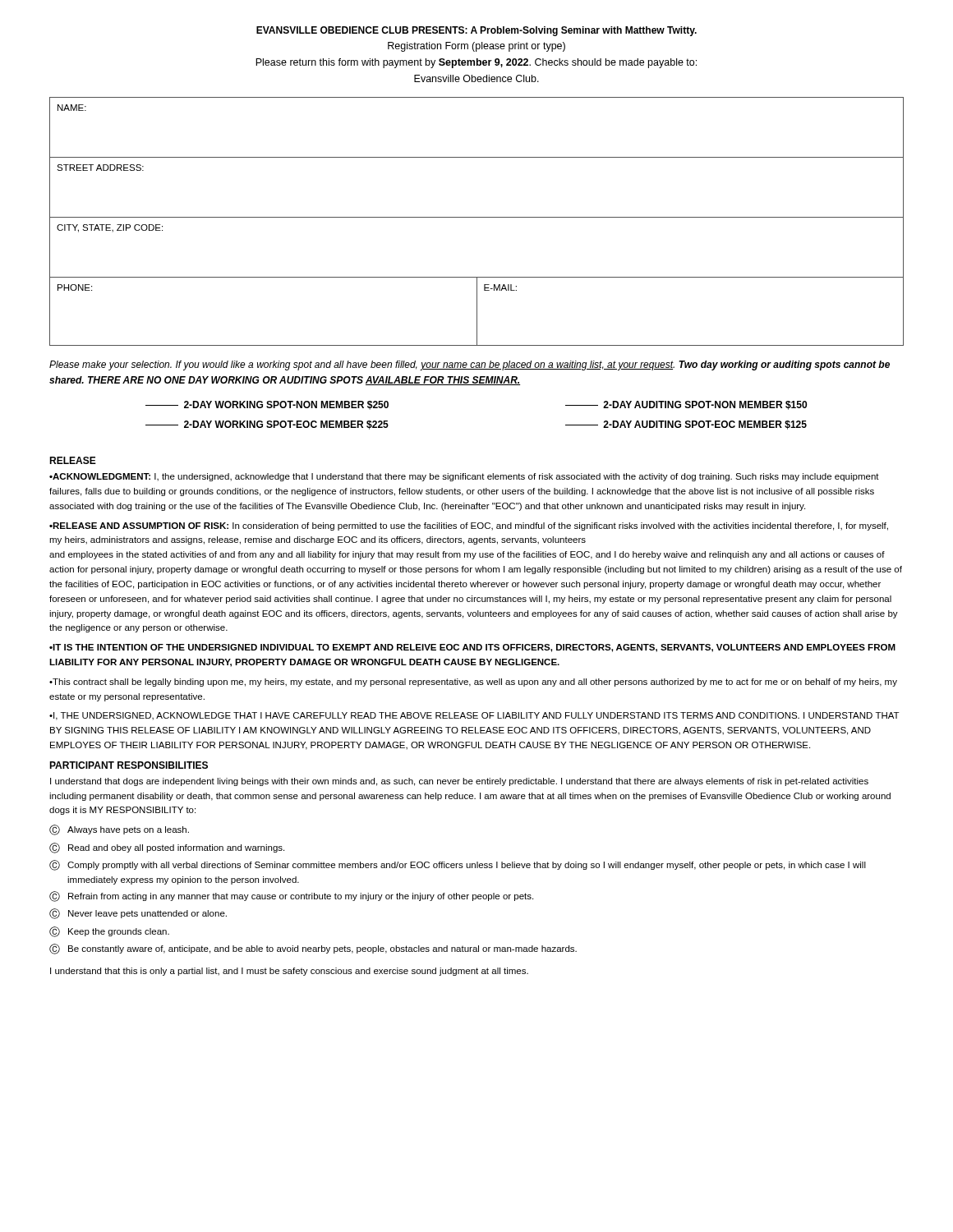Point to the element starting "Ⓒ Comply promptly with all verbal"
This screenshot has width=953, height=1232.
[476, 873]
